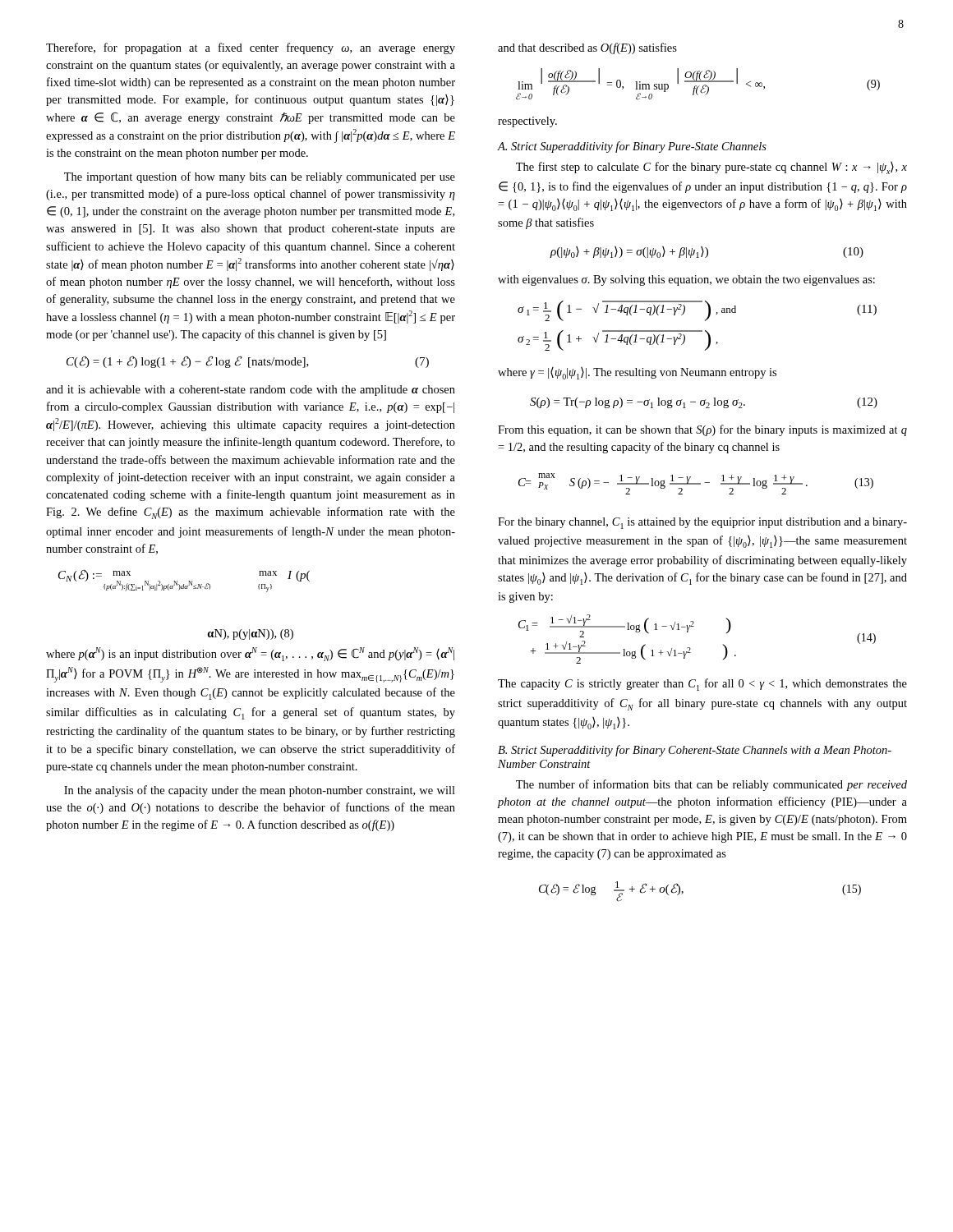The width and height of the screenshot is (953, 1232).
Task: Locate the block starting "A. Strict Superadditivity for Binary Pure-State Channels"
Action: 632,146
